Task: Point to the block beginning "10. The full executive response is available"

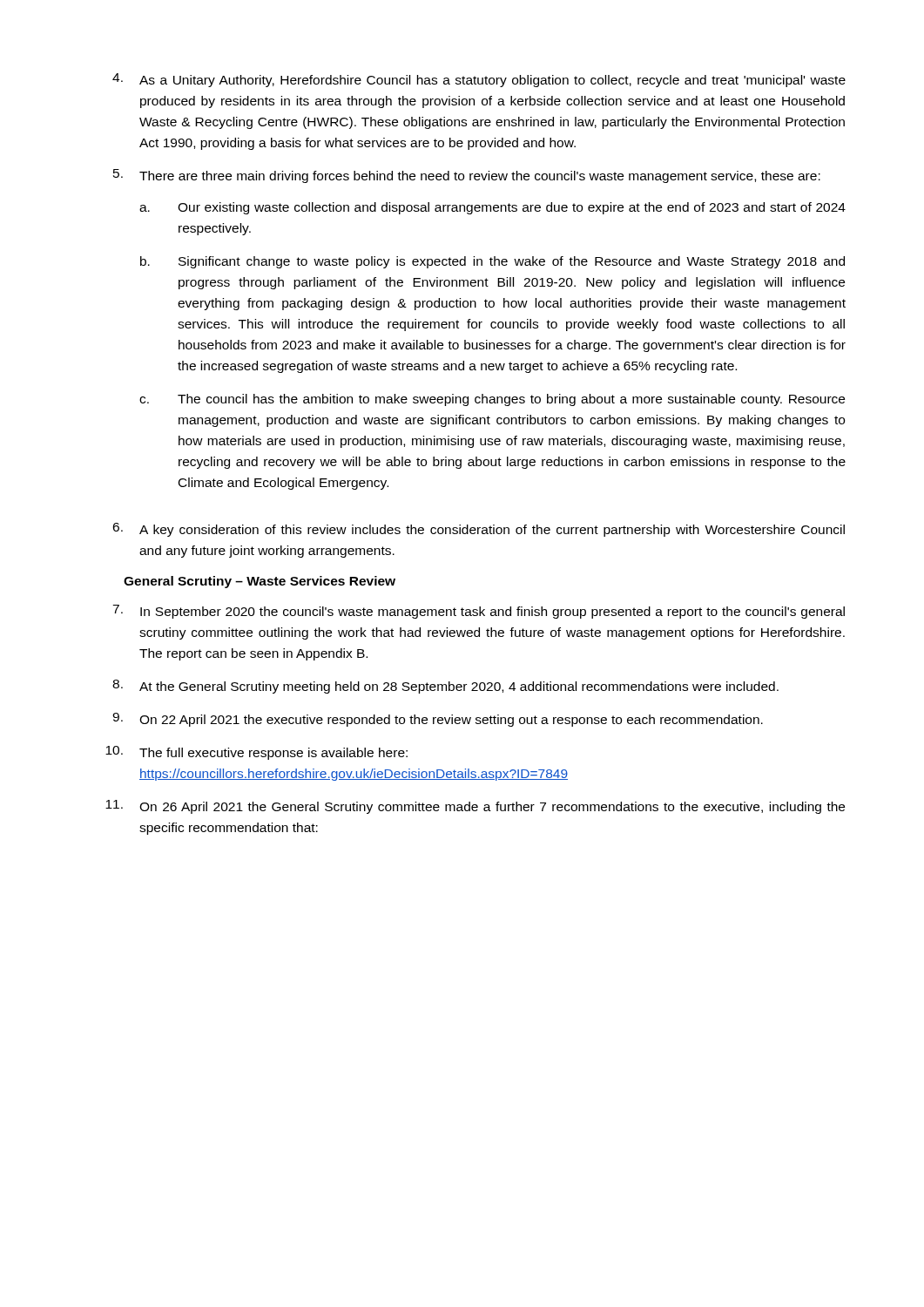Action: point(462,763)
